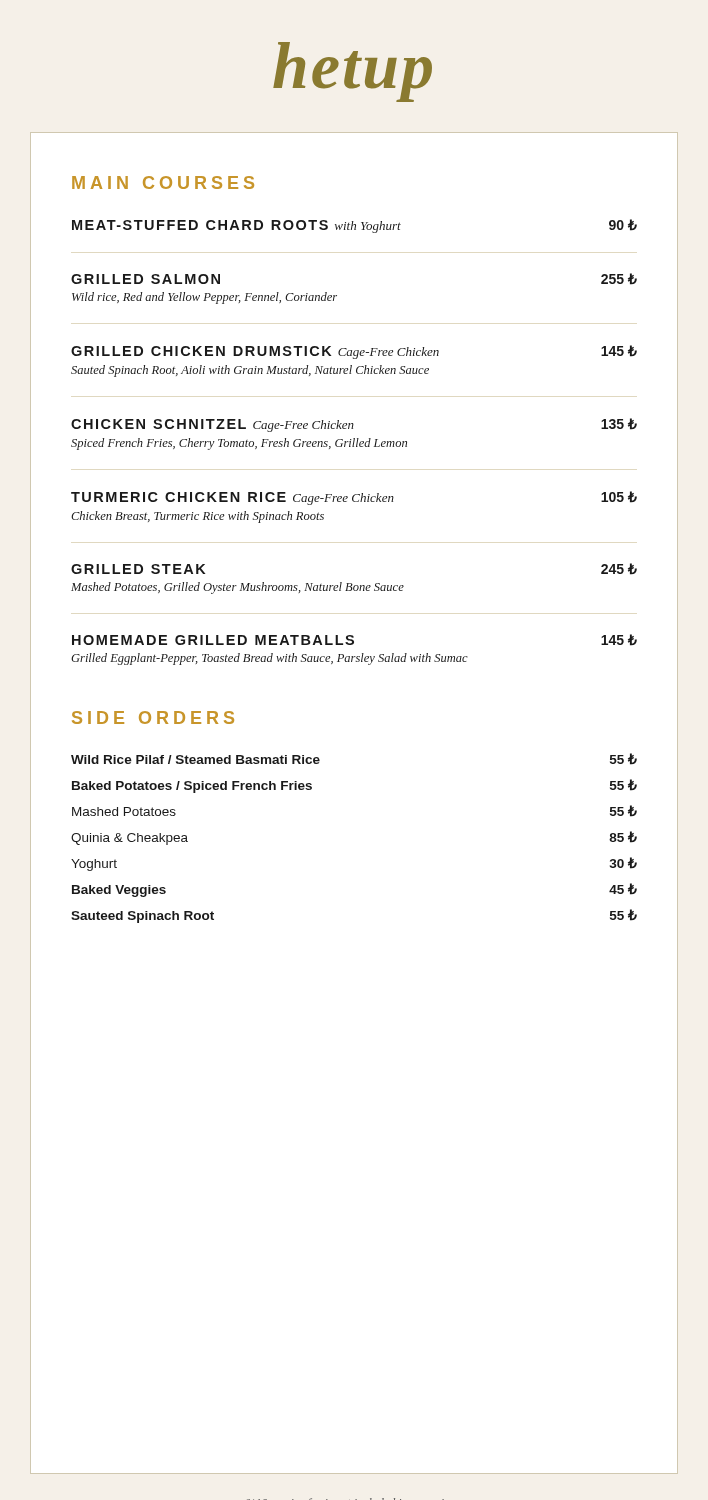This screenshot has width=708, height=1500.
Task: Point to the block beginning "GRILLED STEAK 245 ₺ Mashed Potatoes, Grilled Oyster"
Action: point(354,578)
